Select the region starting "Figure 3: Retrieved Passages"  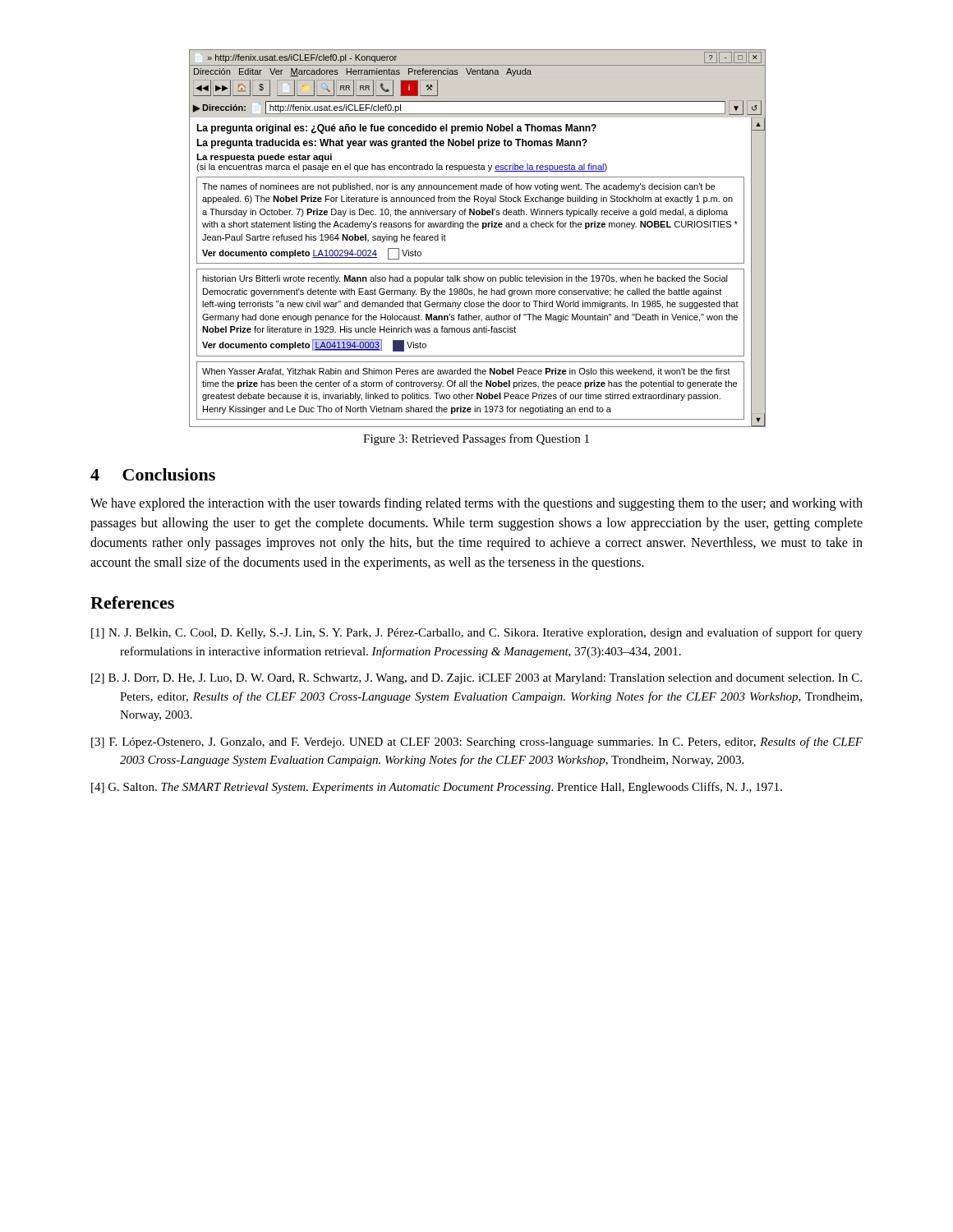point(476,439)
